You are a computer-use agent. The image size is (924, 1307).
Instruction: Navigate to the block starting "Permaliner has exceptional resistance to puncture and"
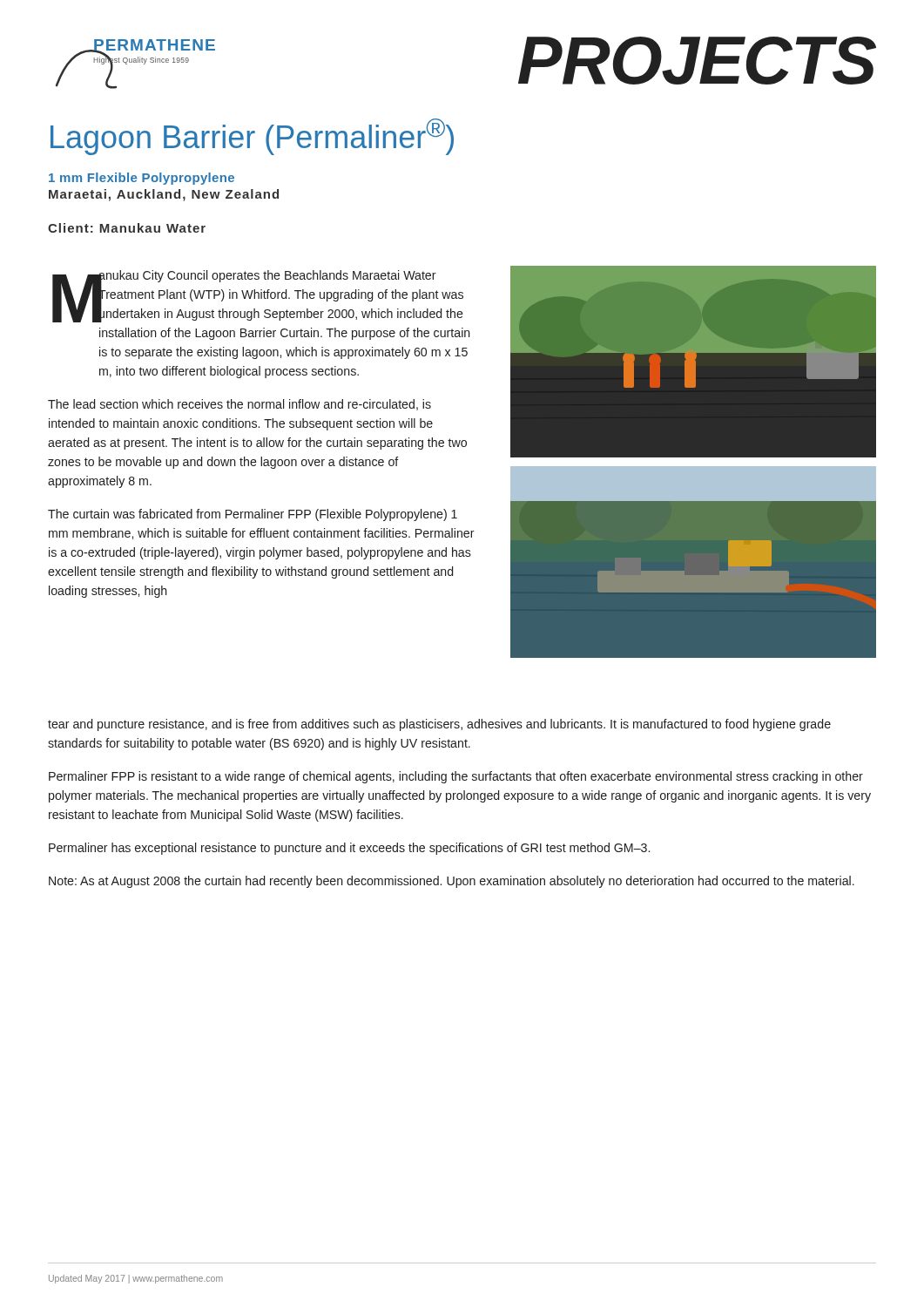462,848
